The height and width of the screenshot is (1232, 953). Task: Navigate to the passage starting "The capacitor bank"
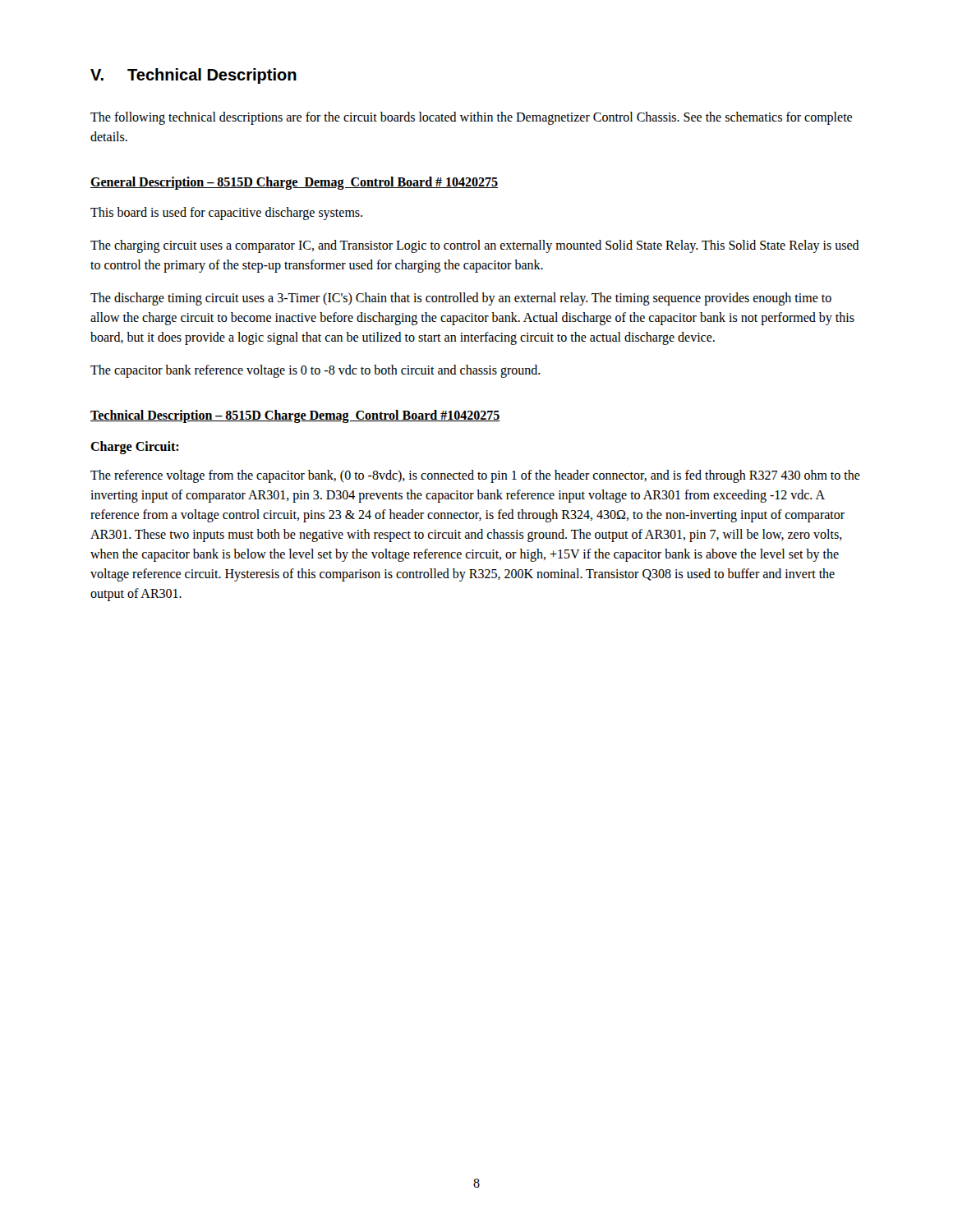pos(316,370)
